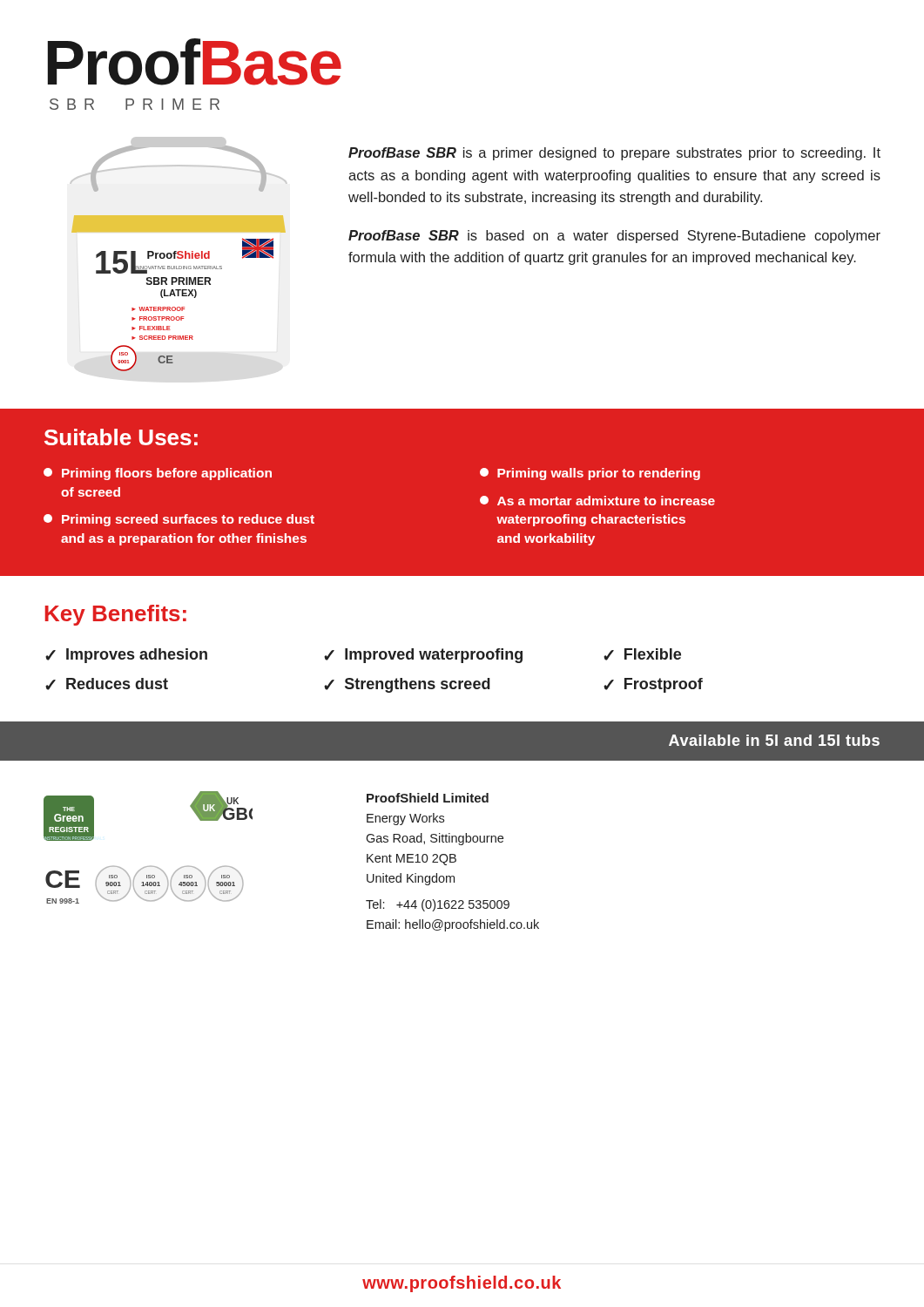The width and height of the screenshot is (924, 1307).
Task: Find the block on this page that starts "Priming walls prior"
Action: (590, 473)
